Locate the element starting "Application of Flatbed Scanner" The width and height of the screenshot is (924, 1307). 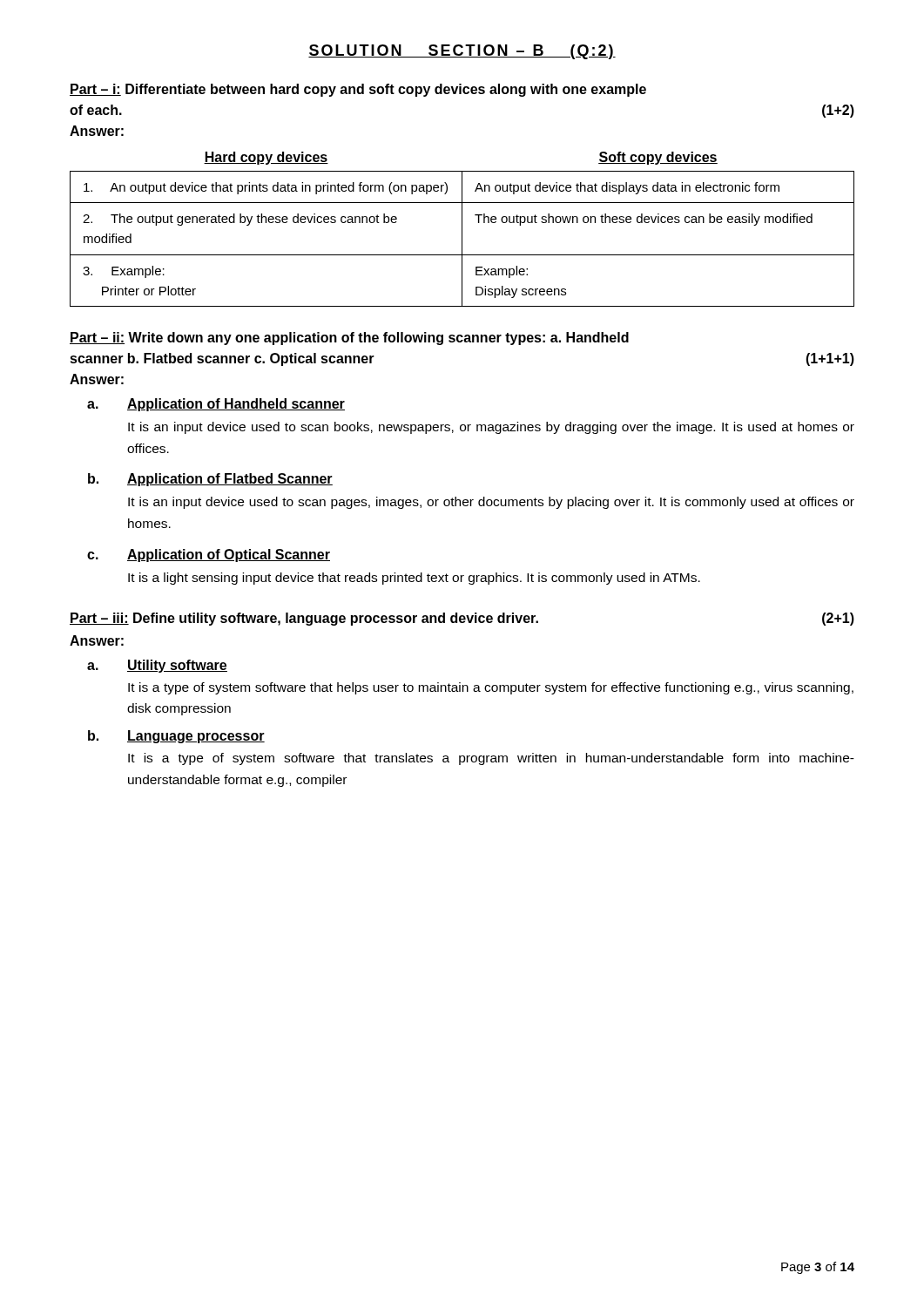pos(230,479)
